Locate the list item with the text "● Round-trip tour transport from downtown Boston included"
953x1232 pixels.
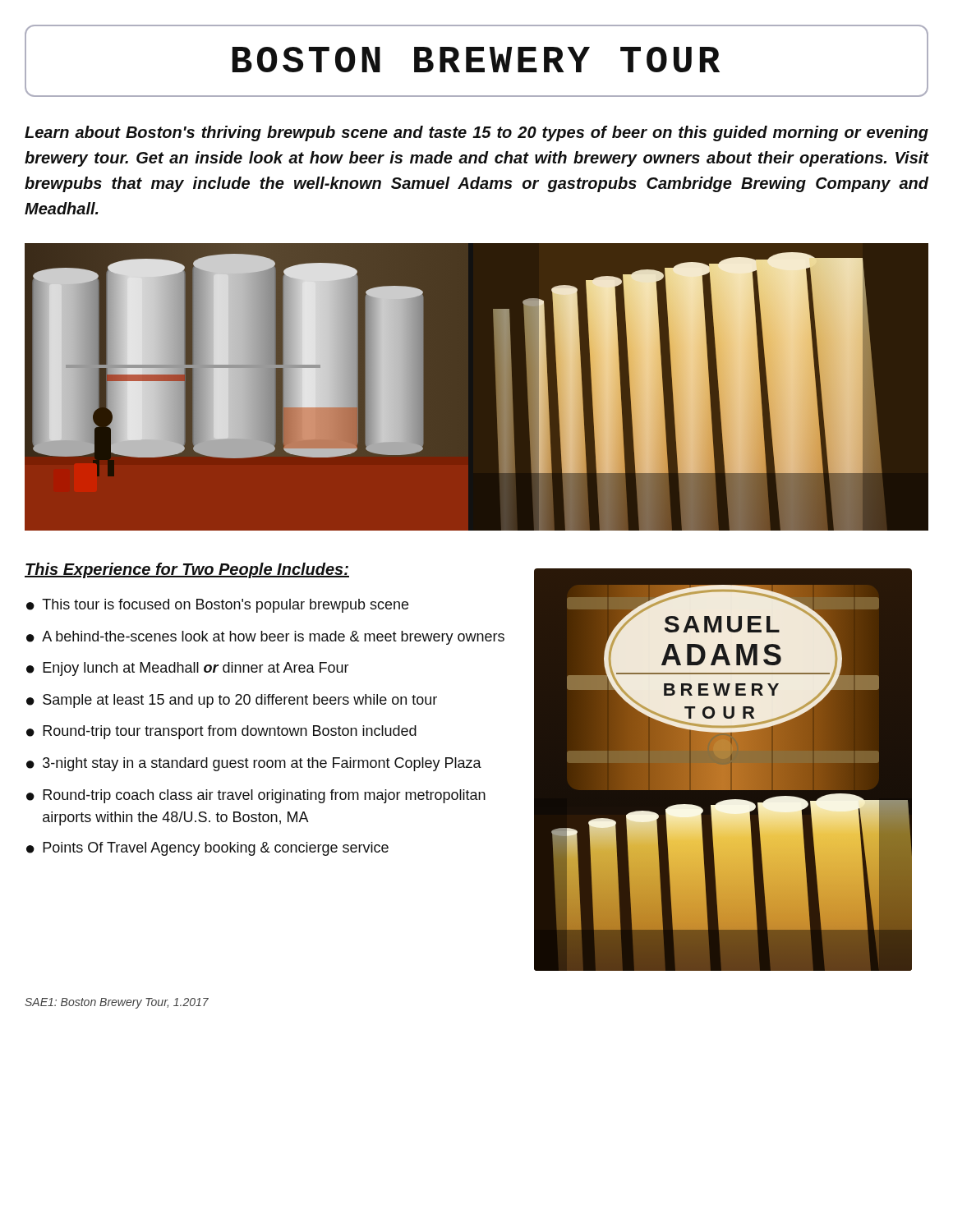click(267, 732)
